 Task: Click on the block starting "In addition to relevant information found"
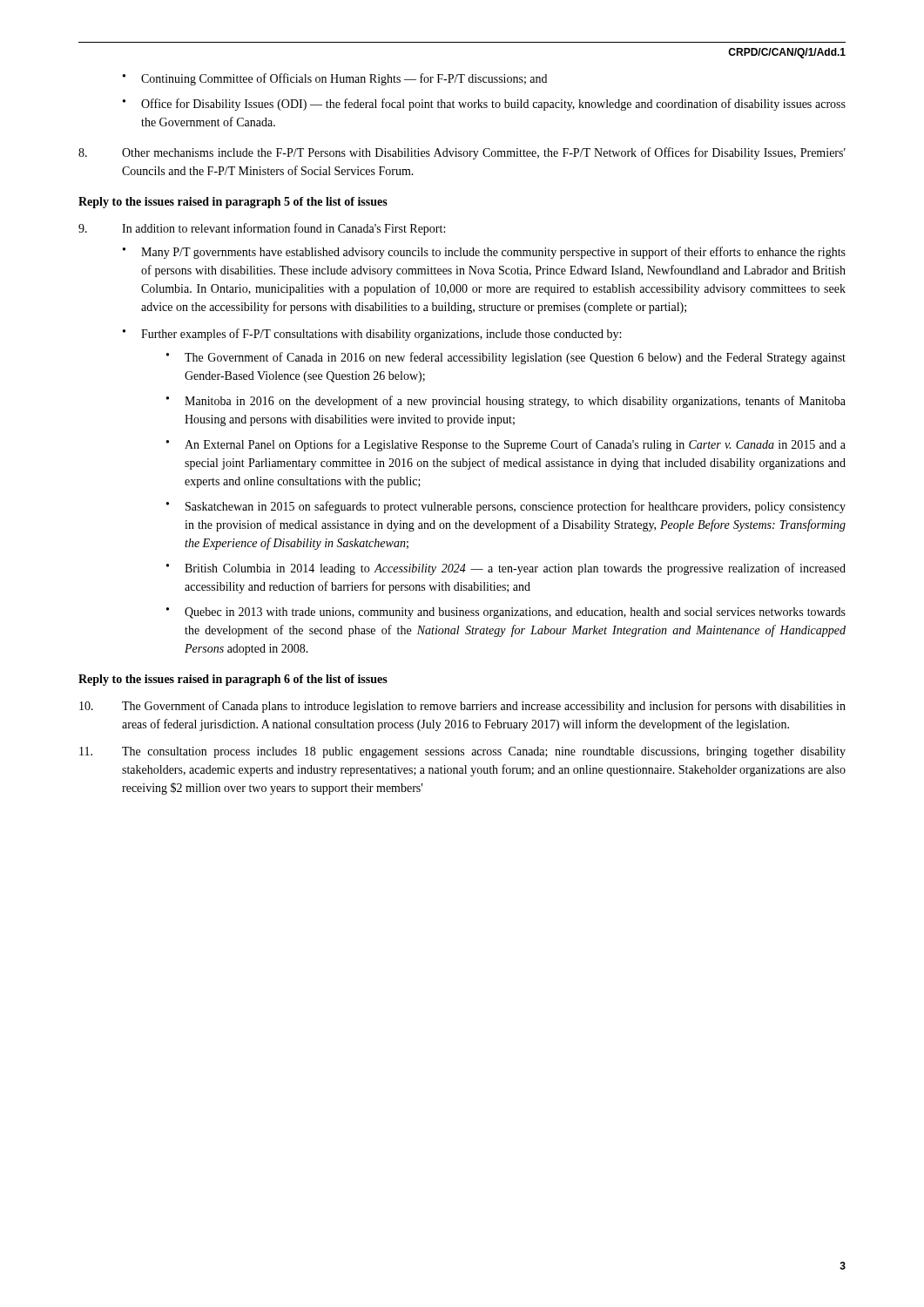262,229
